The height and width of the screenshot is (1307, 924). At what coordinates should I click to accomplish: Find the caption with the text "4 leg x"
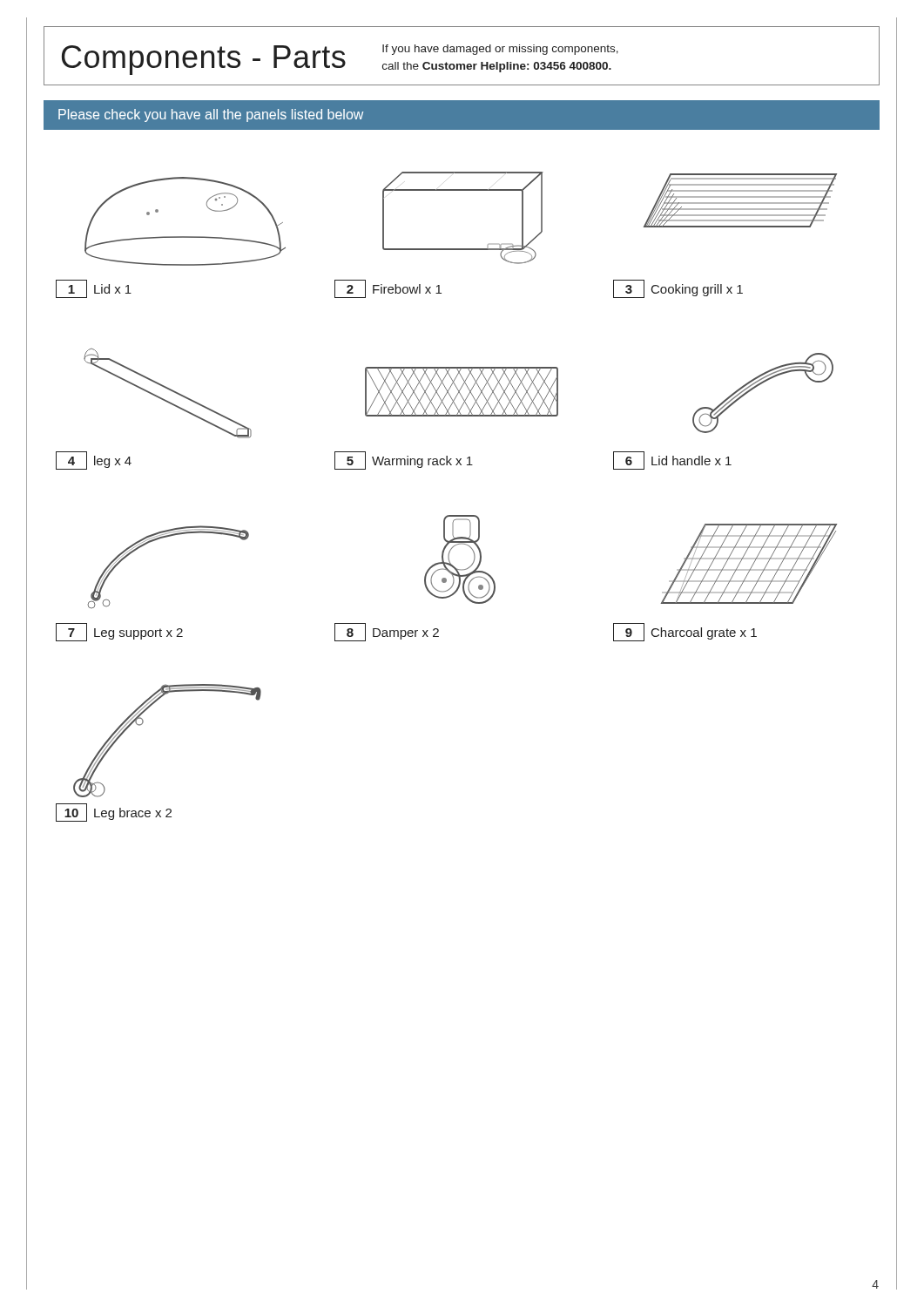click(94, 460)
